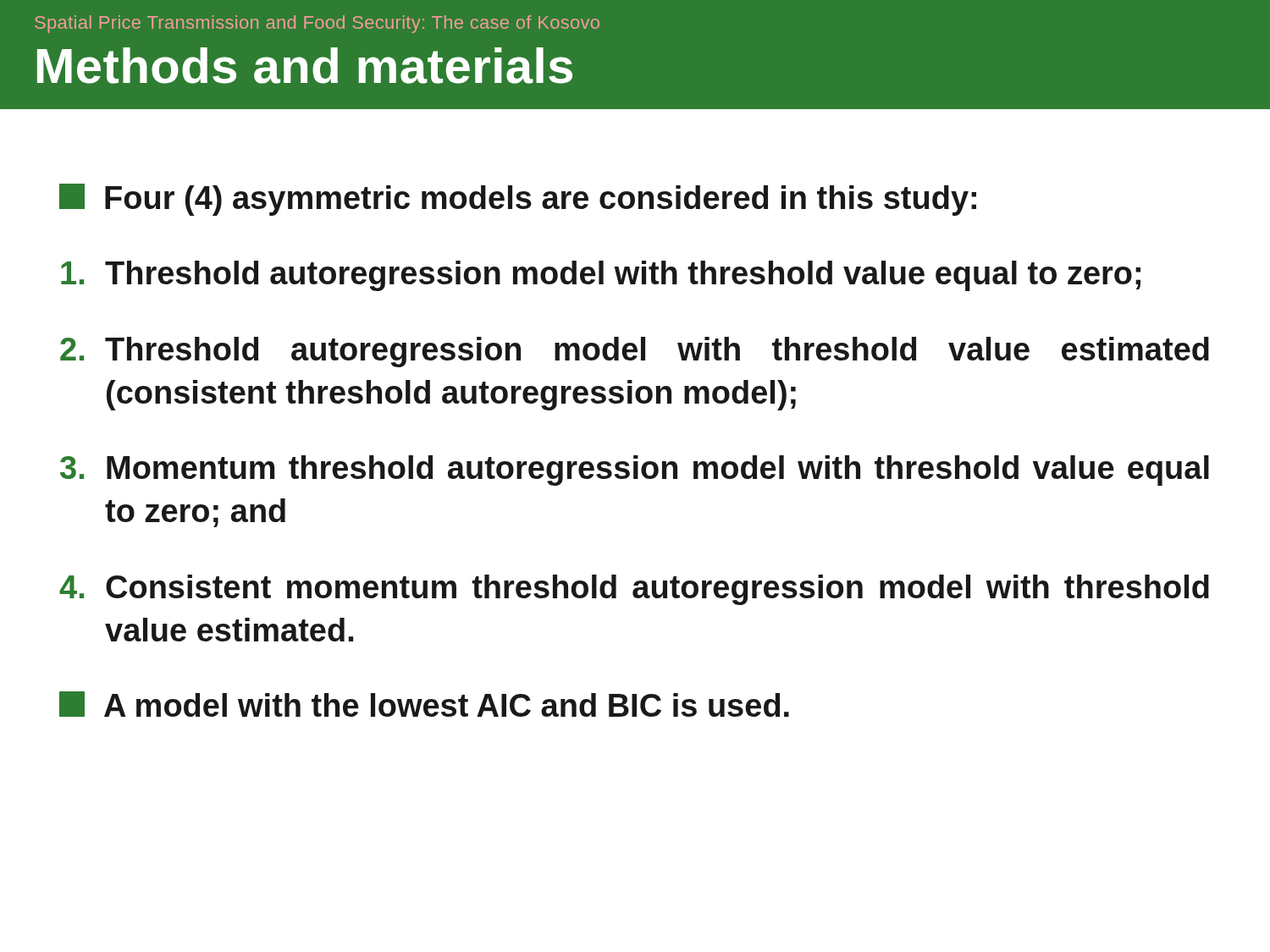Find the block on this page that starts "2. Threshold autoregression model with"
The height and width of the screenshot is (952, 1270).
click(635, 371)
